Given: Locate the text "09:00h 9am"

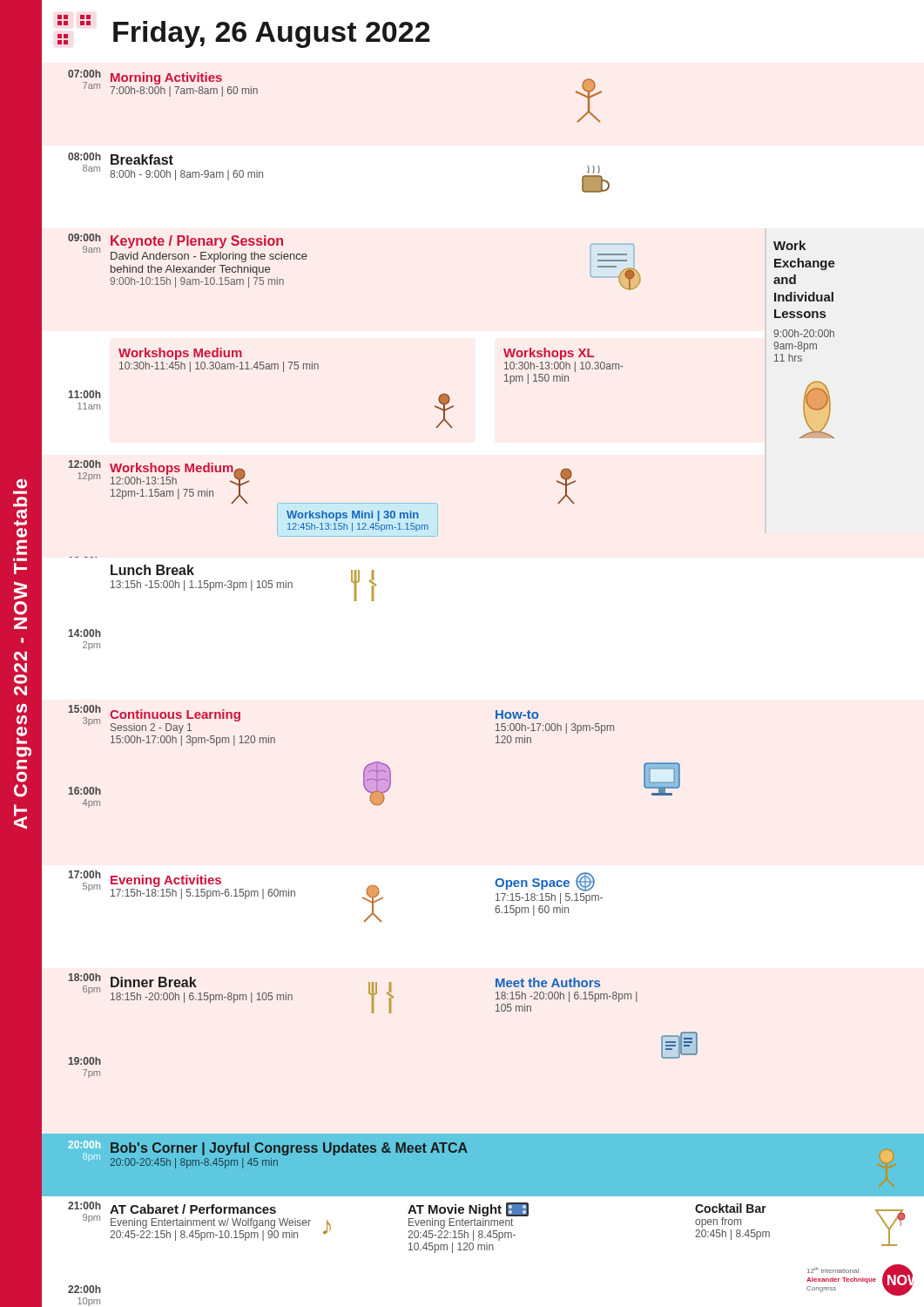Looking at the screenshot, I should click(x=73, y=243).
